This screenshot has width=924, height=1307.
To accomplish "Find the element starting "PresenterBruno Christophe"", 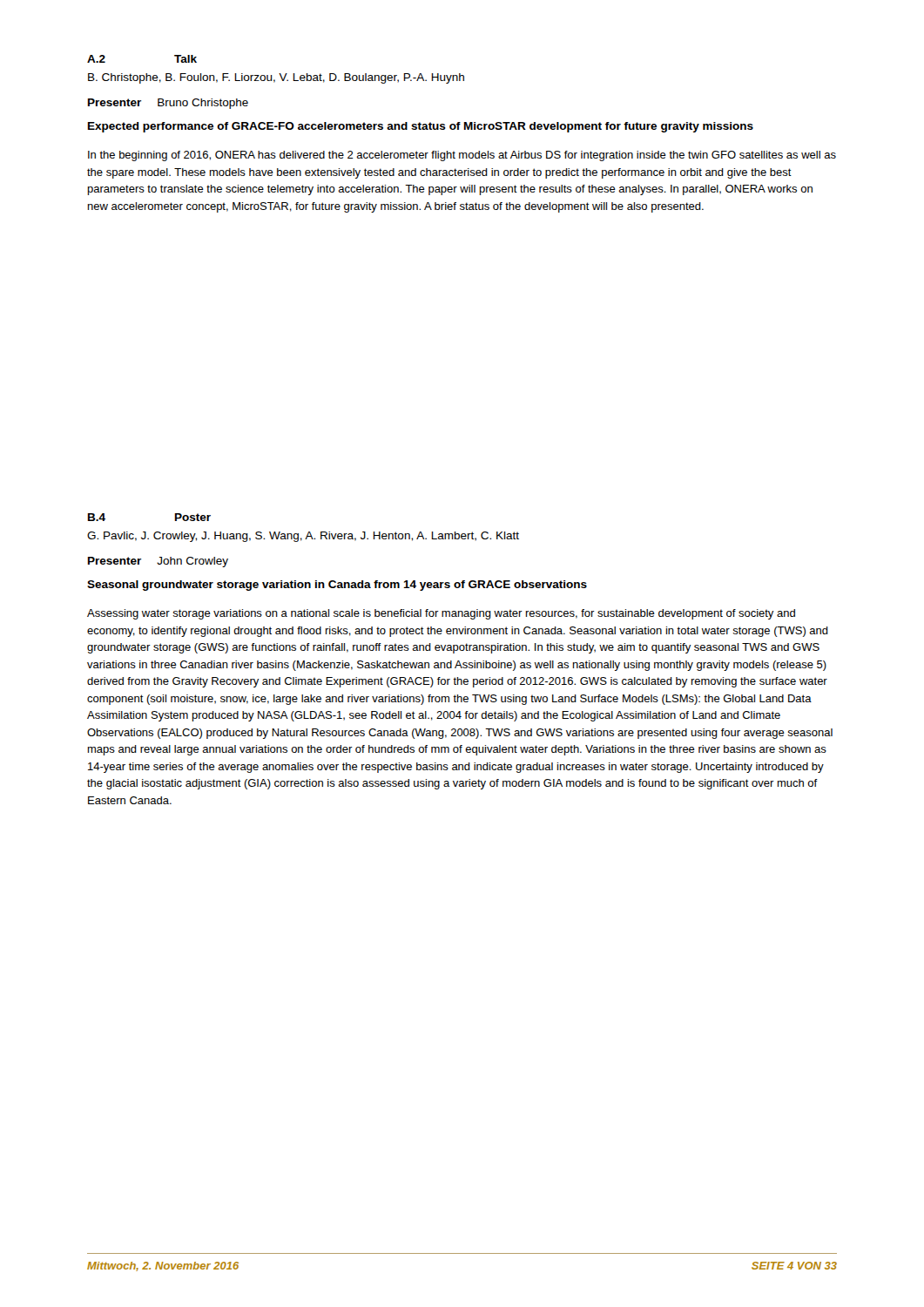I will pos(168,102).
